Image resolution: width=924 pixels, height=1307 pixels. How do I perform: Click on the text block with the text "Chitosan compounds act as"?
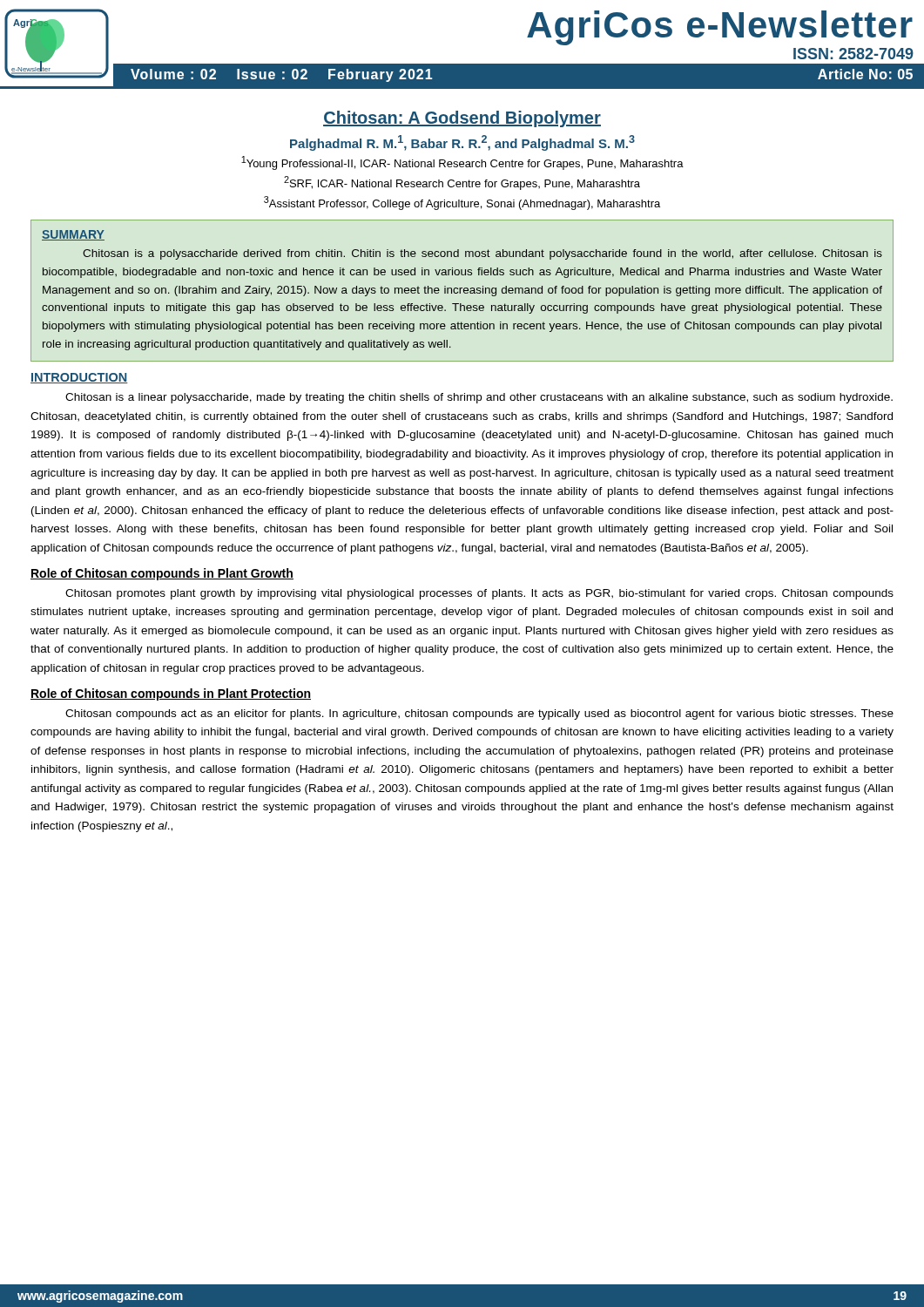pyautogui.click(x=462, y=769)
